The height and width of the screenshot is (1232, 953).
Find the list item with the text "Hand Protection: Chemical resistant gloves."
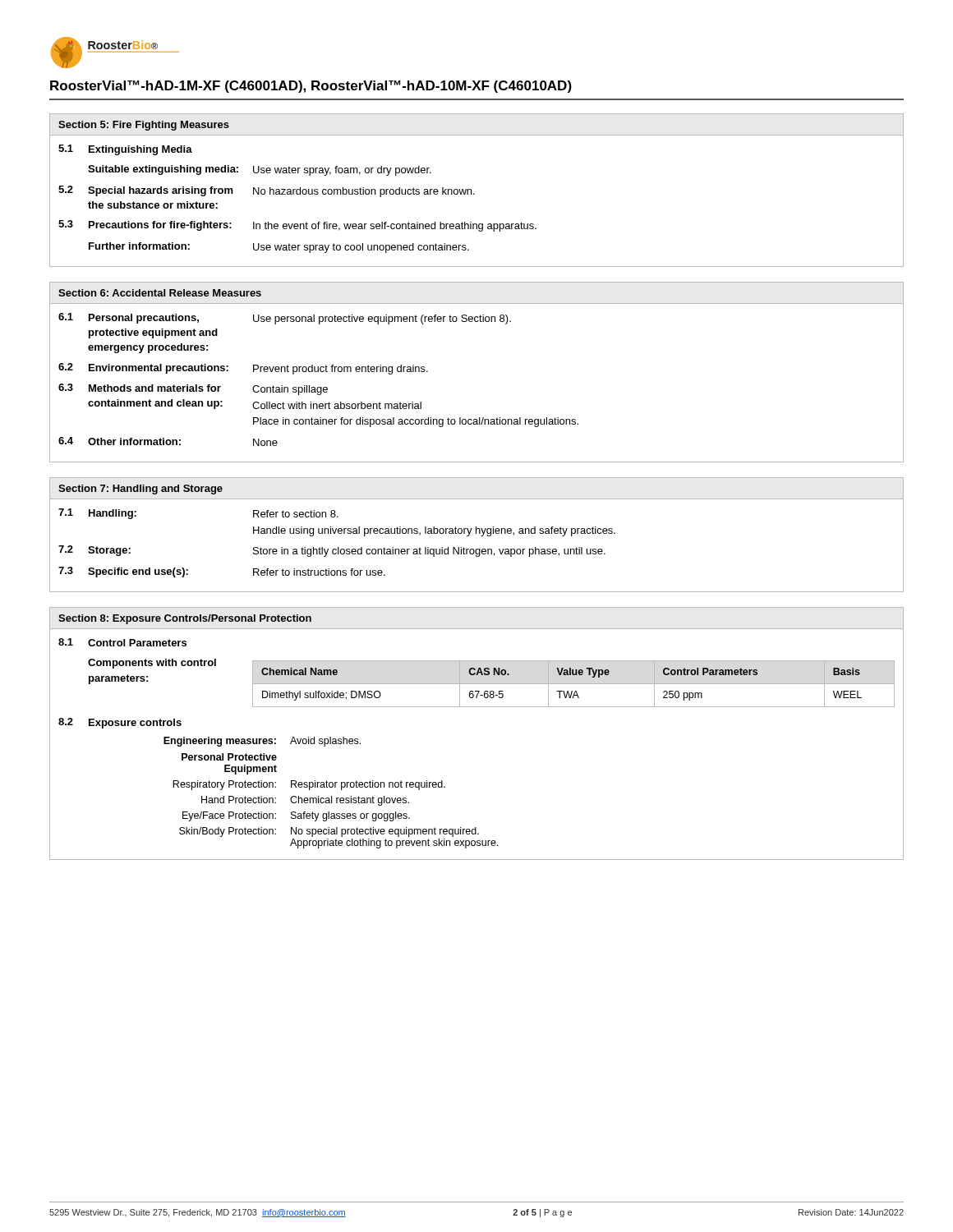305,801
